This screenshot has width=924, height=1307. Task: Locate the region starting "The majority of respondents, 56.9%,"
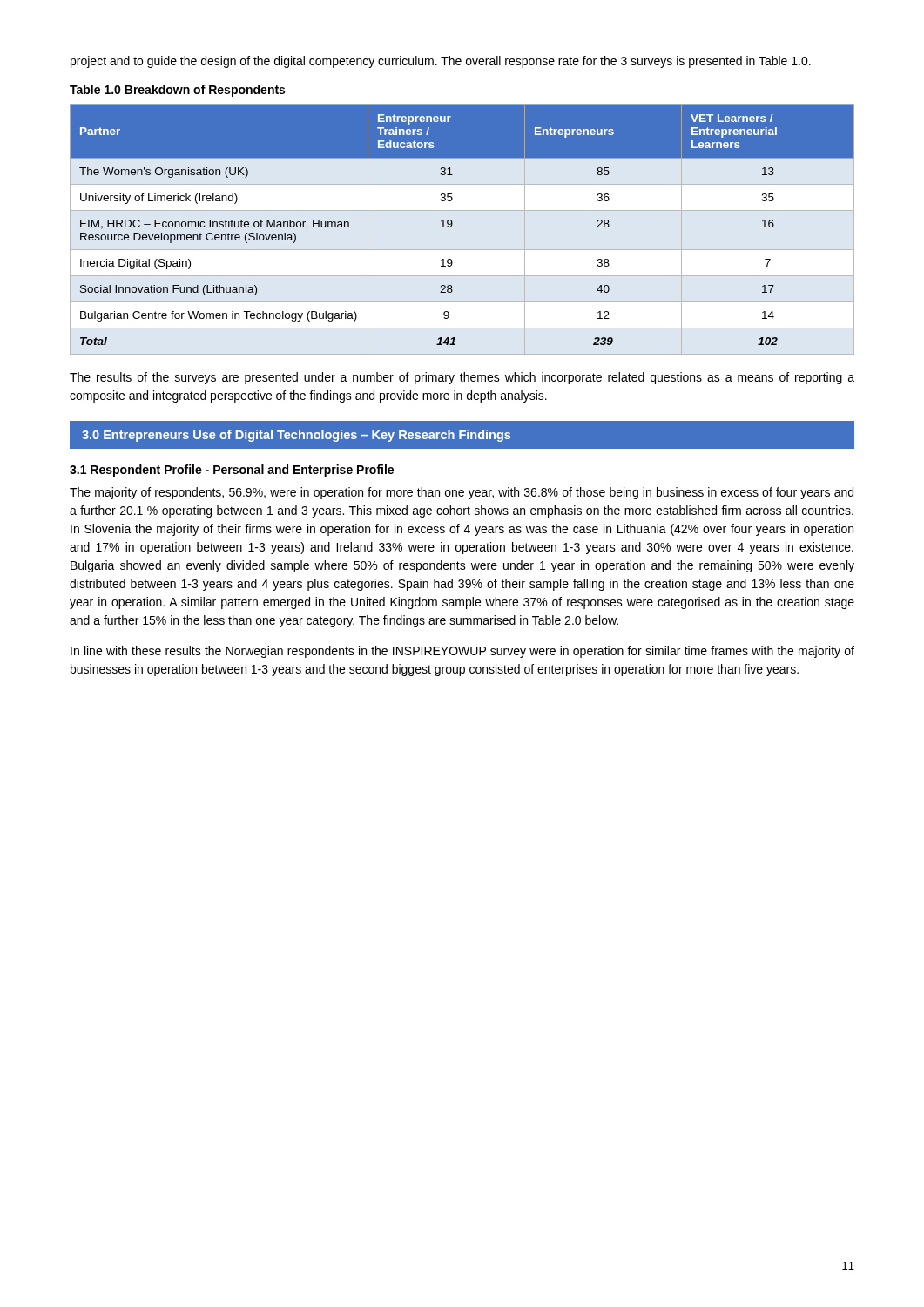(x=462, y=556)
